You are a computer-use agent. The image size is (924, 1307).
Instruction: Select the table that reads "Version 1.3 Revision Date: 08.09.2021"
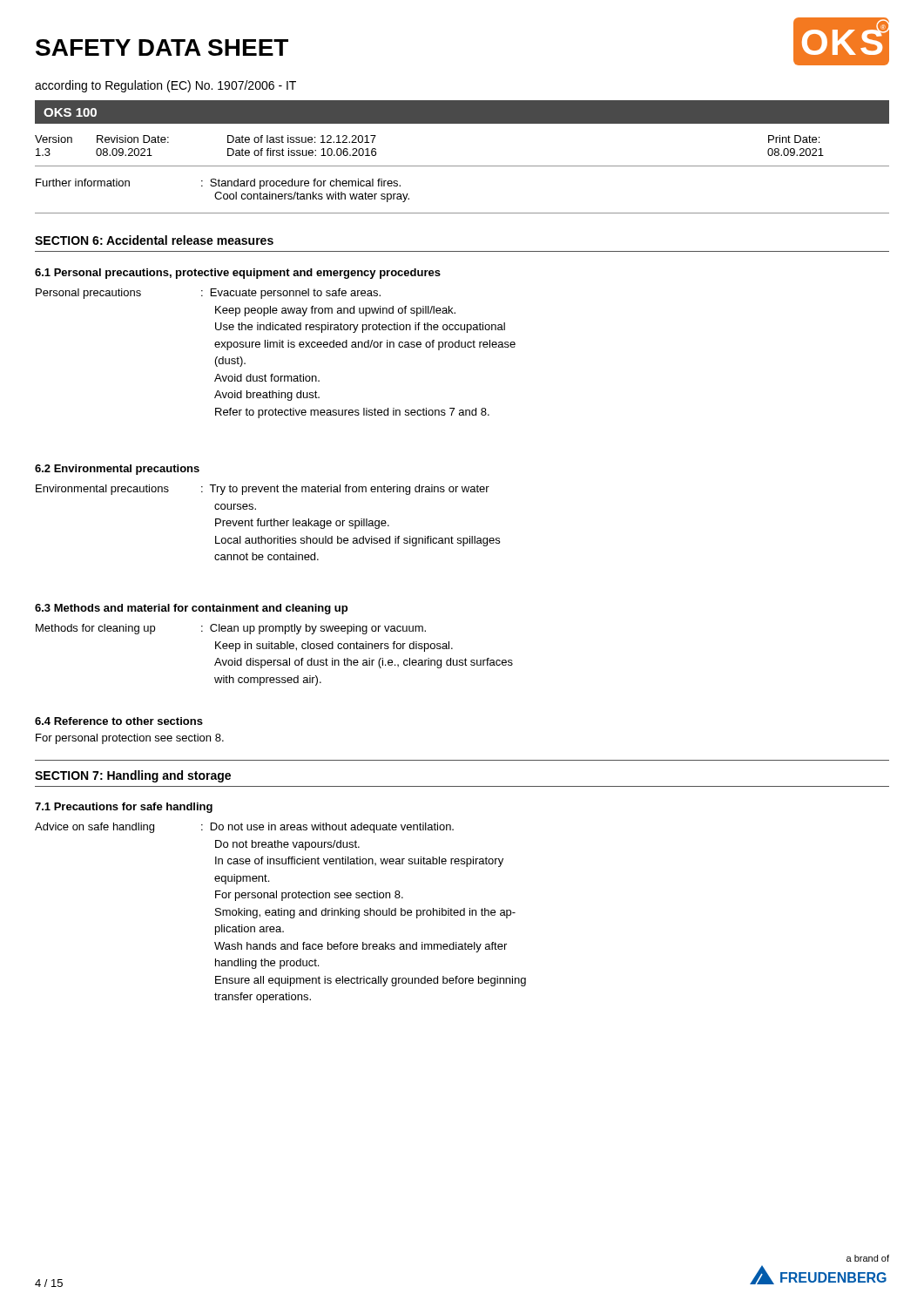[x=462, y=145]
